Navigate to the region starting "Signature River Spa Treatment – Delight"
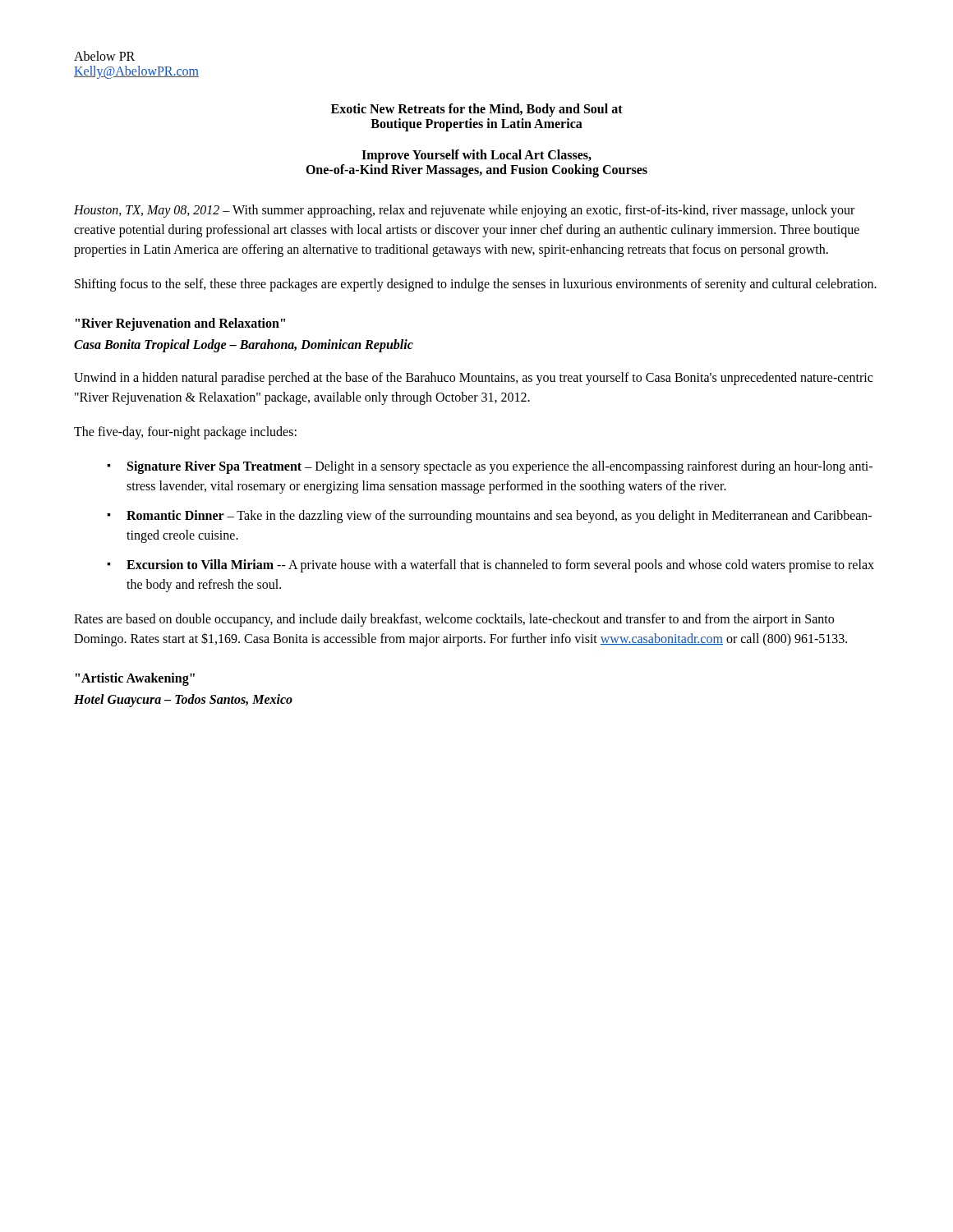 (500, 476)
